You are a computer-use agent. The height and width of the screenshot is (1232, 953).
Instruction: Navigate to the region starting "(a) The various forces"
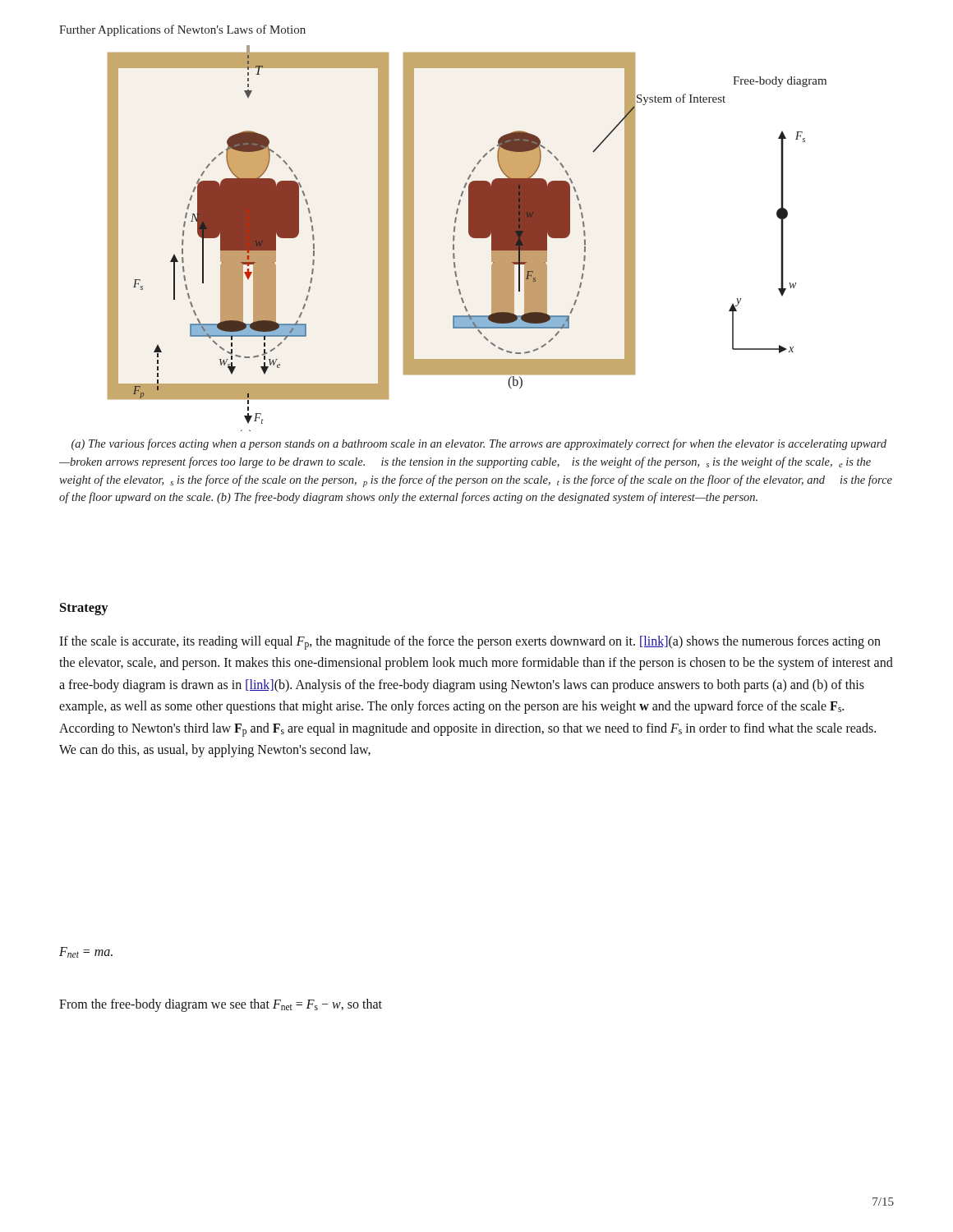tap(476, 470)
